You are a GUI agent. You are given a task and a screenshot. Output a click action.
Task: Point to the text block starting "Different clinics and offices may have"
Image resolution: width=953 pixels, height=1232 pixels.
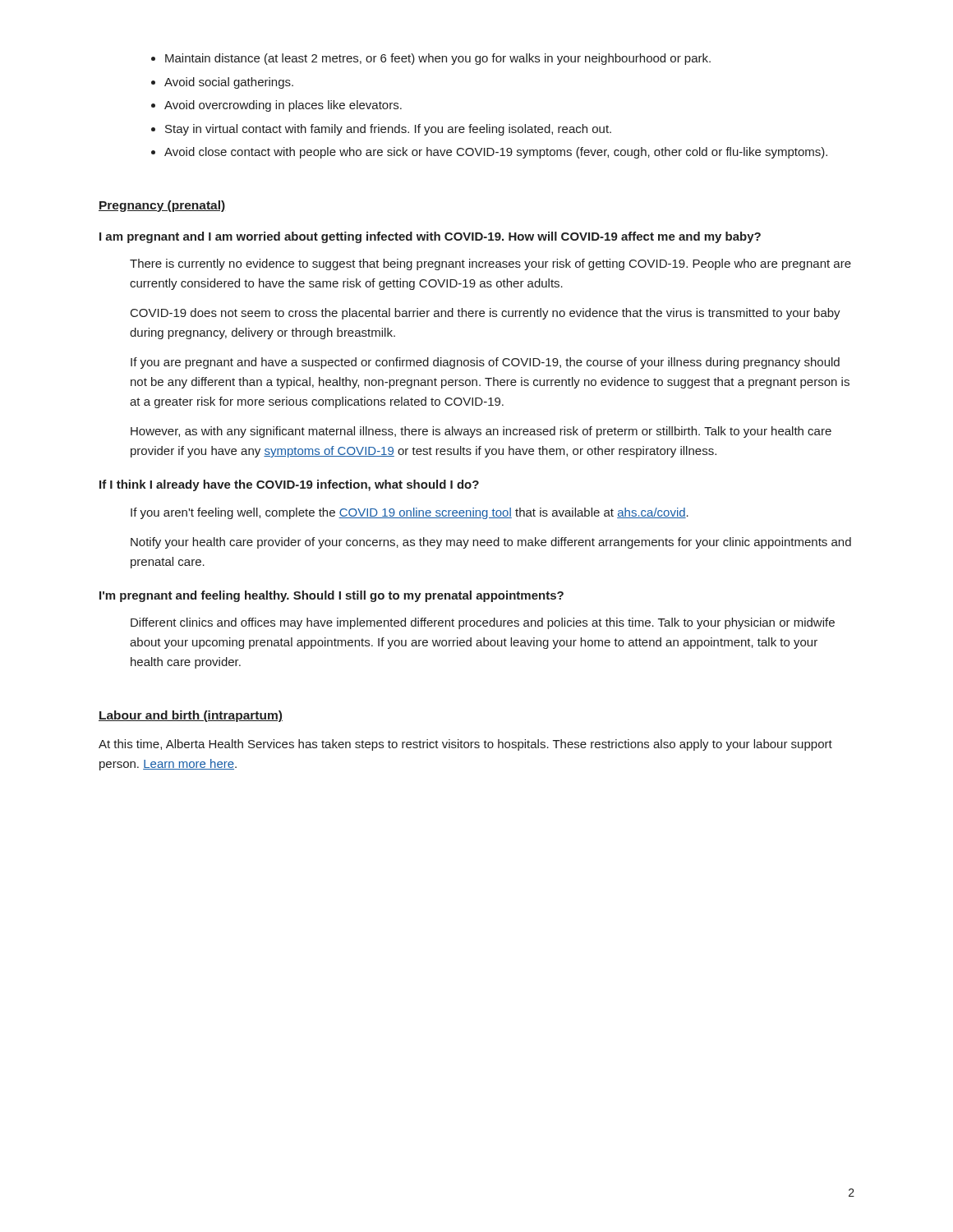(x=482, y=642)
